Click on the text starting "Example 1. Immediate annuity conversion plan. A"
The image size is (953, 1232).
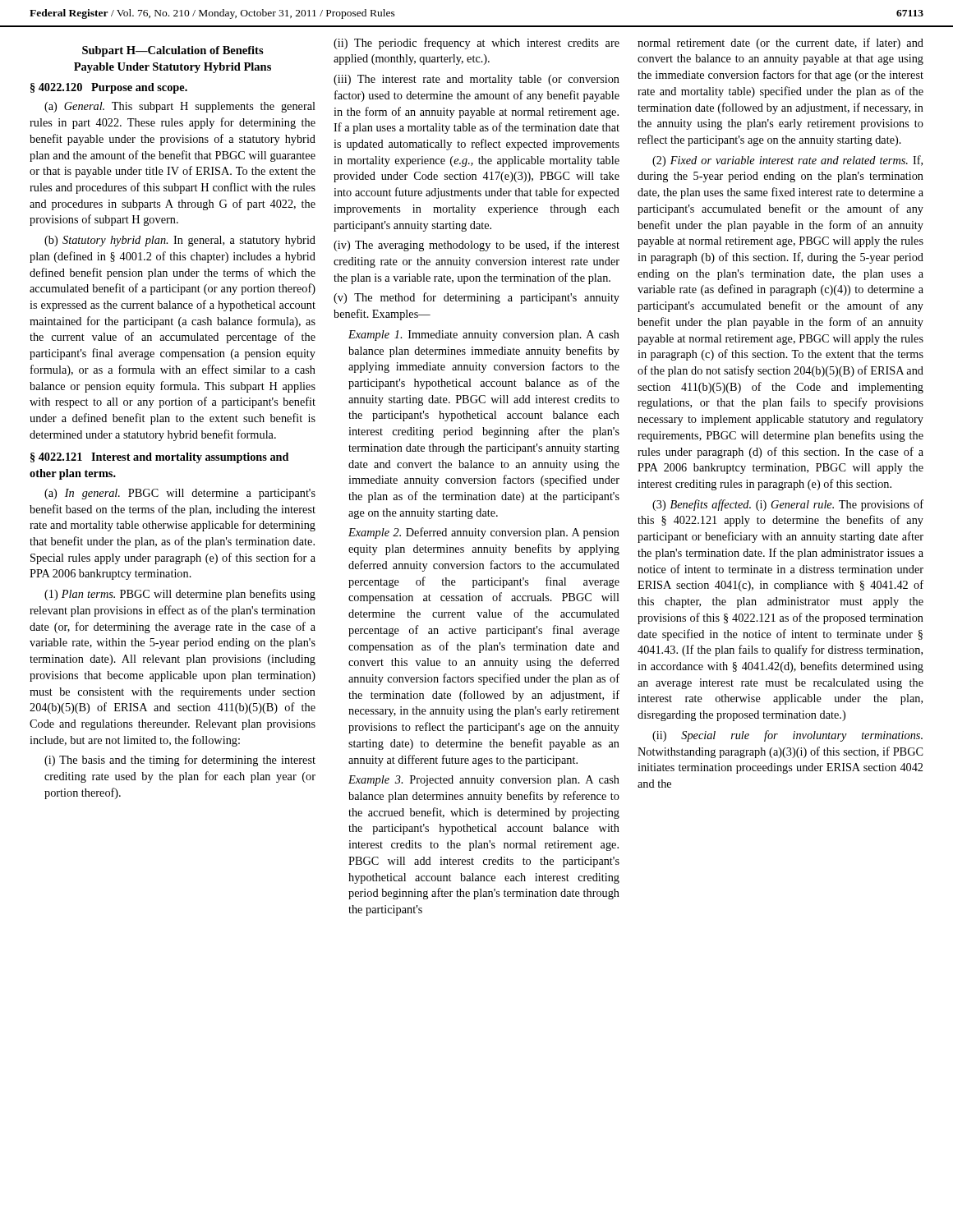(x=484, y=622)
